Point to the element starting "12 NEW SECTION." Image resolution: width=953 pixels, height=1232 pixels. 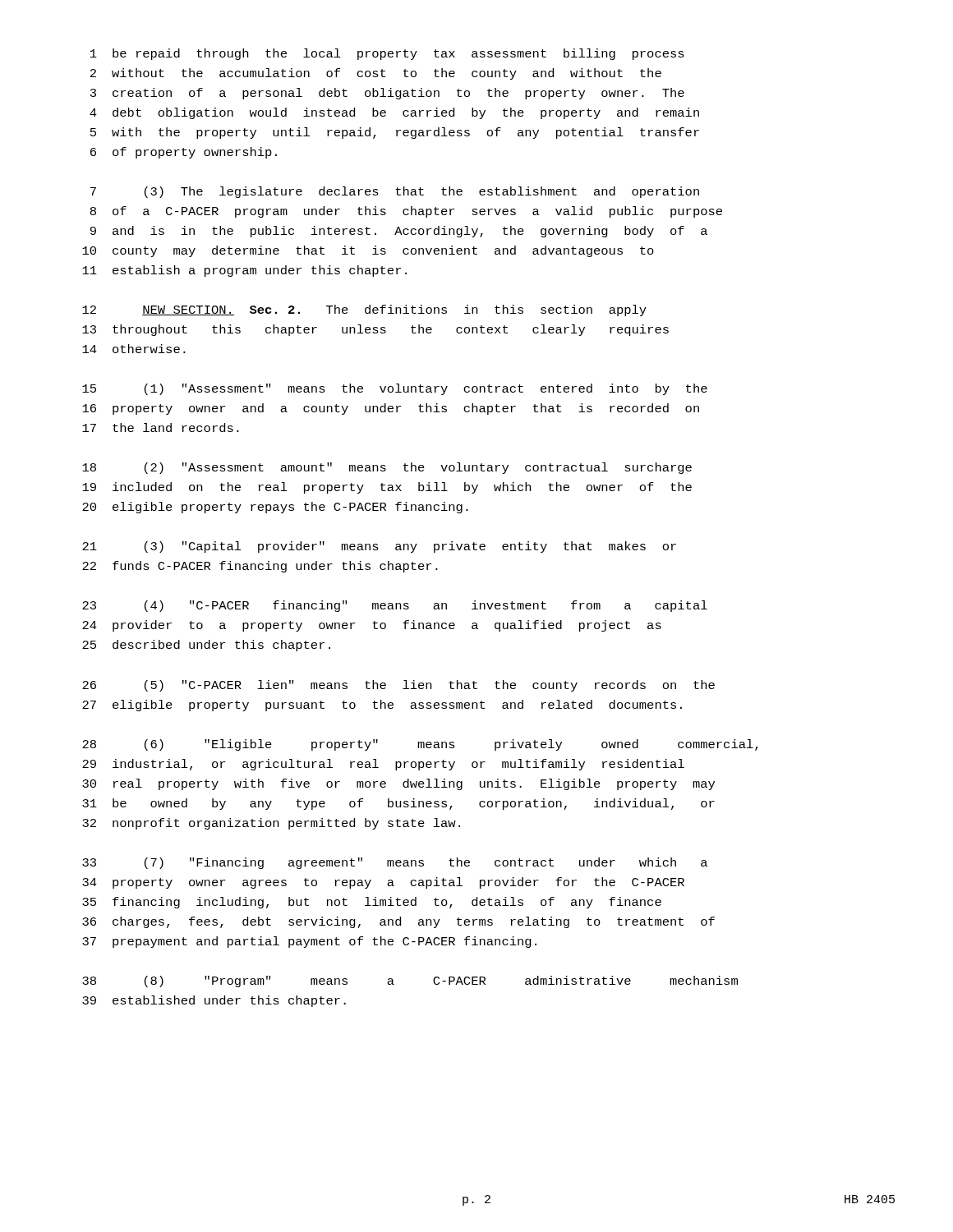tap(476, 311)
